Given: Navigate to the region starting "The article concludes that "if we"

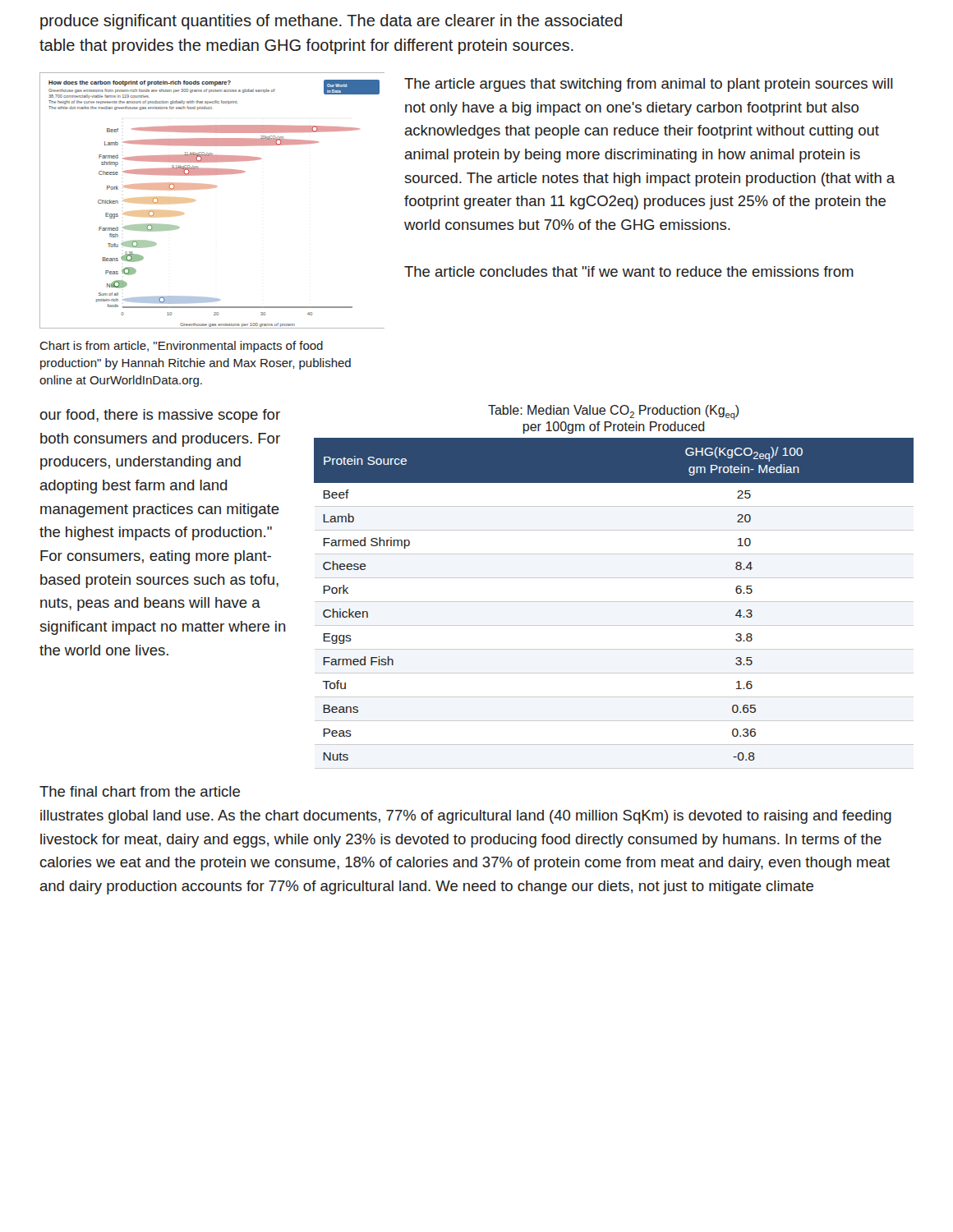Looking at the screenshot, I should (x=629, y=272).
